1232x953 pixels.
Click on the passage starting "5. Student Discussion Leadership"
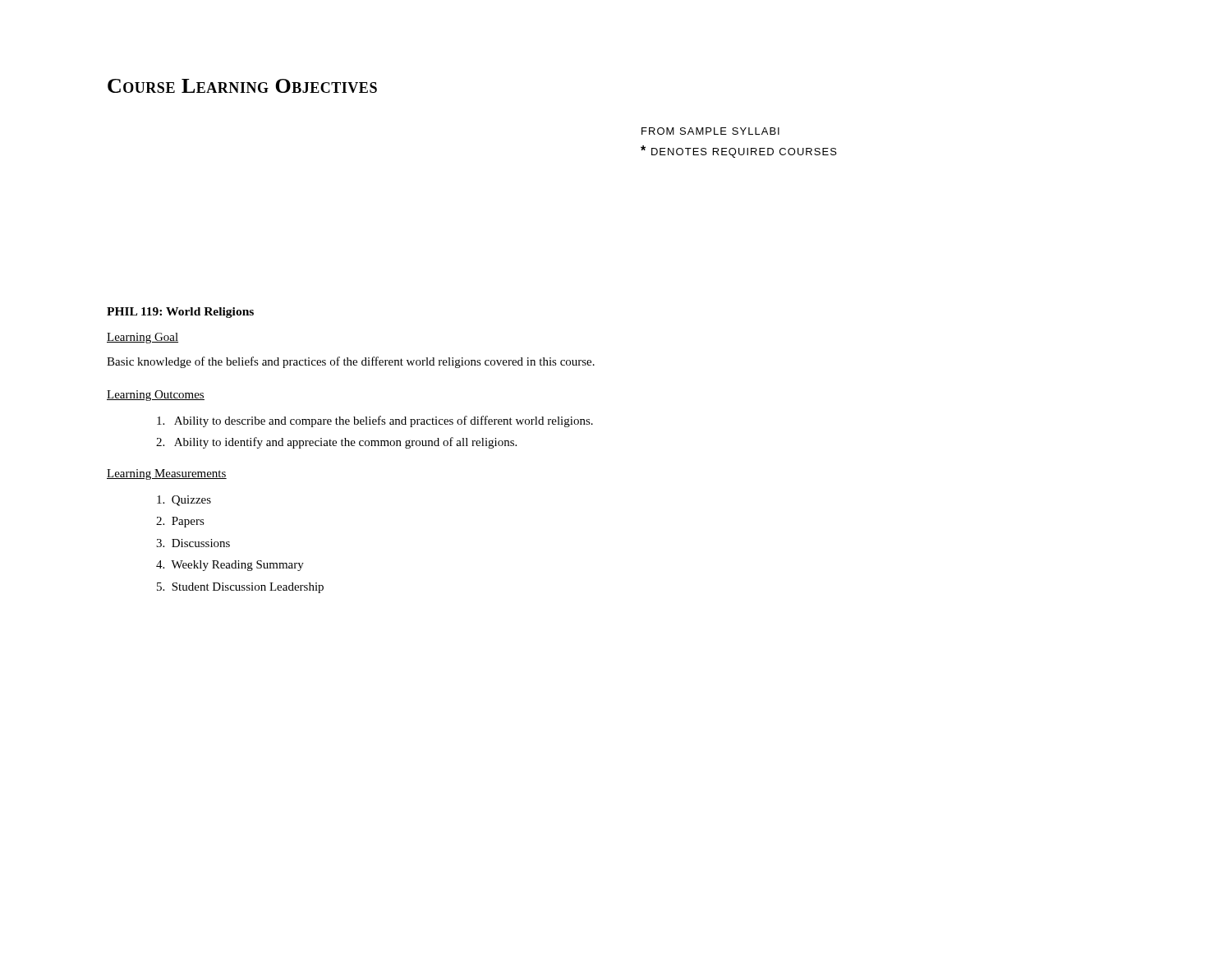coord(240,586)
